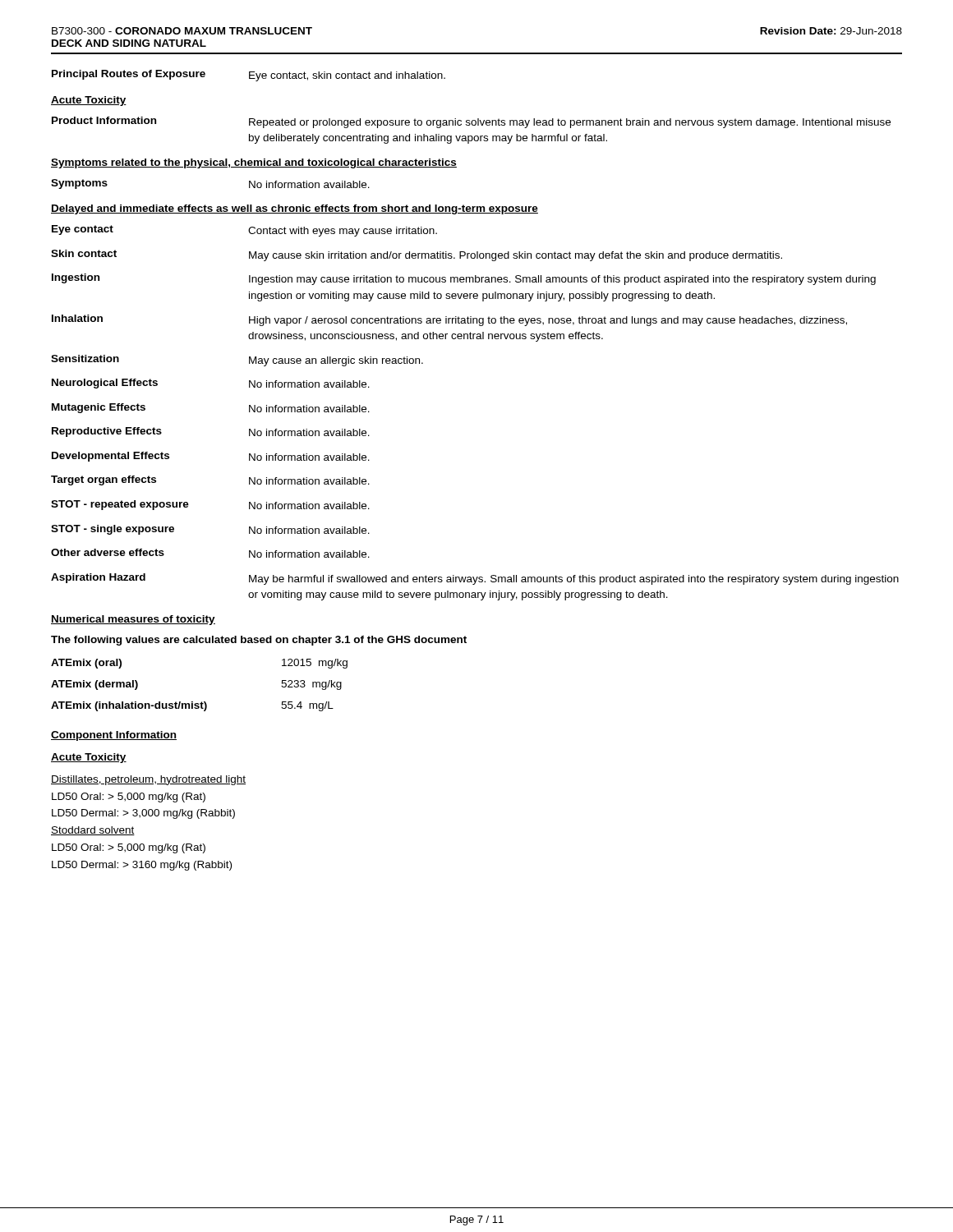953x1232 pixels.
Task: Locate the section header containing "Eye contact Contact with eyes may"
Action: 79,230
